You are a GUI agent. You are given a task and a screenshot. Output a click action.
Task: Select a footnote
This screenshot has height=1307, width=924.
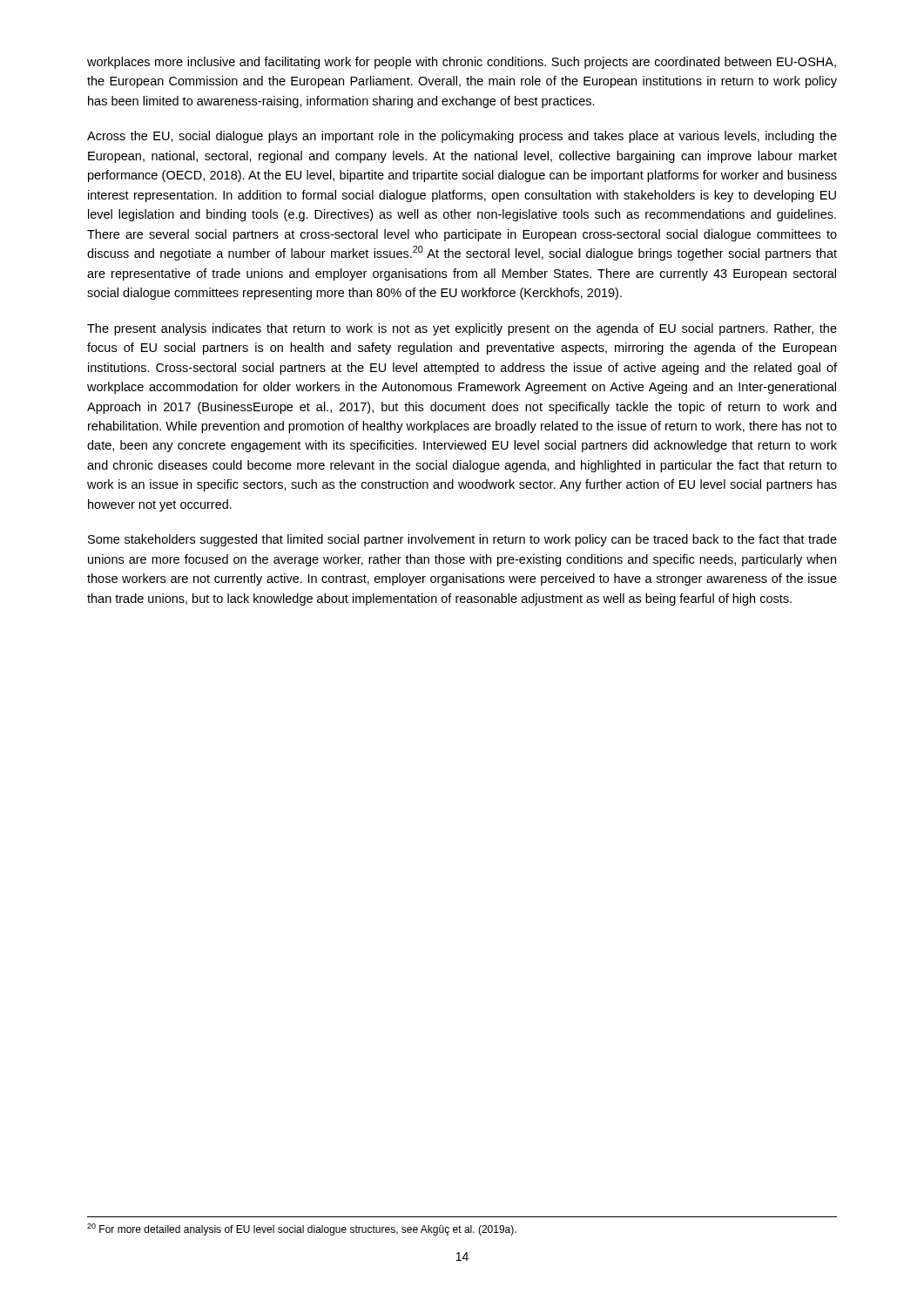coord(302,1229)
